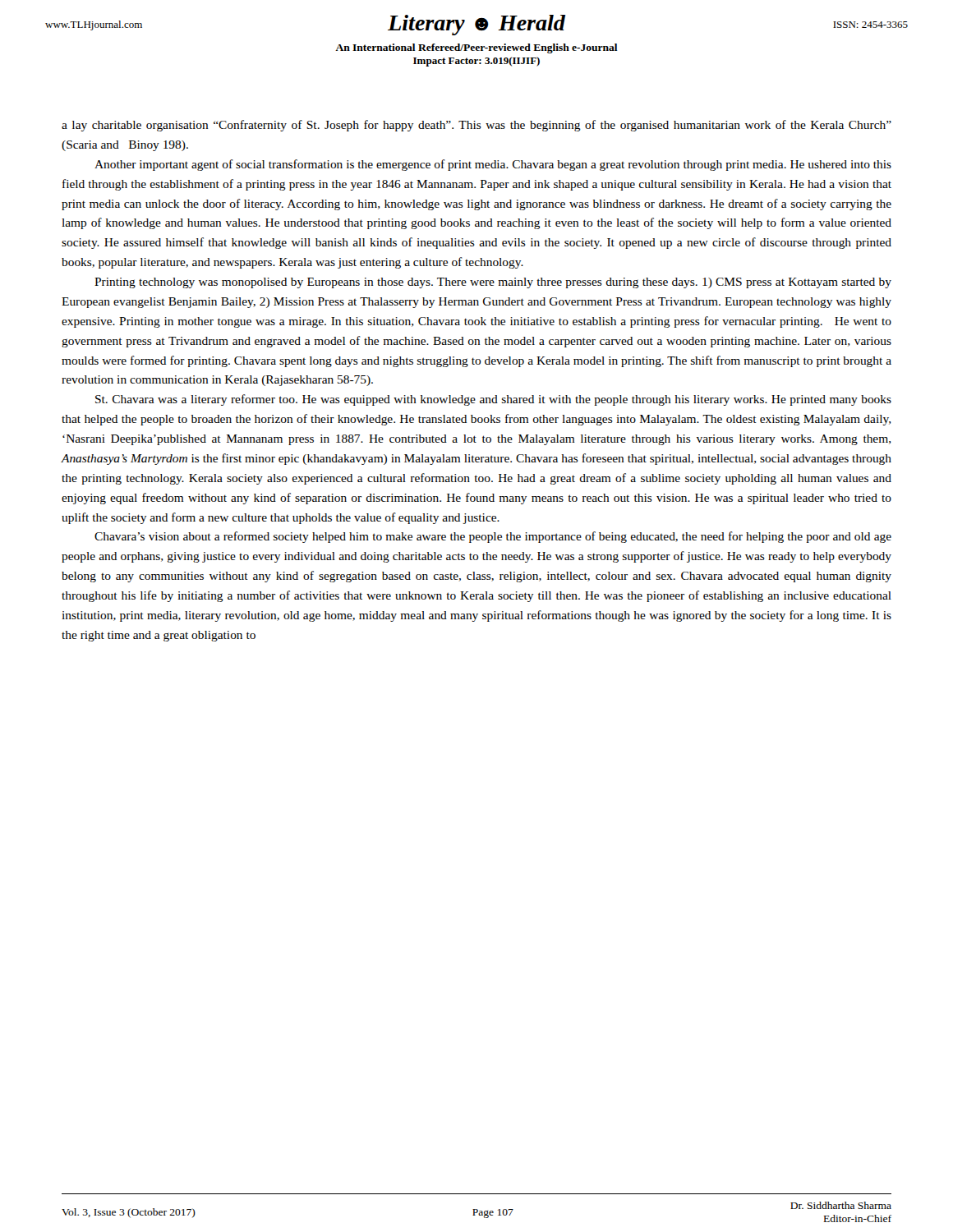Find the text block that reads "Another important agent of social transformation is the"
This screenshot has height=1232, width=953.
[476, 213]
